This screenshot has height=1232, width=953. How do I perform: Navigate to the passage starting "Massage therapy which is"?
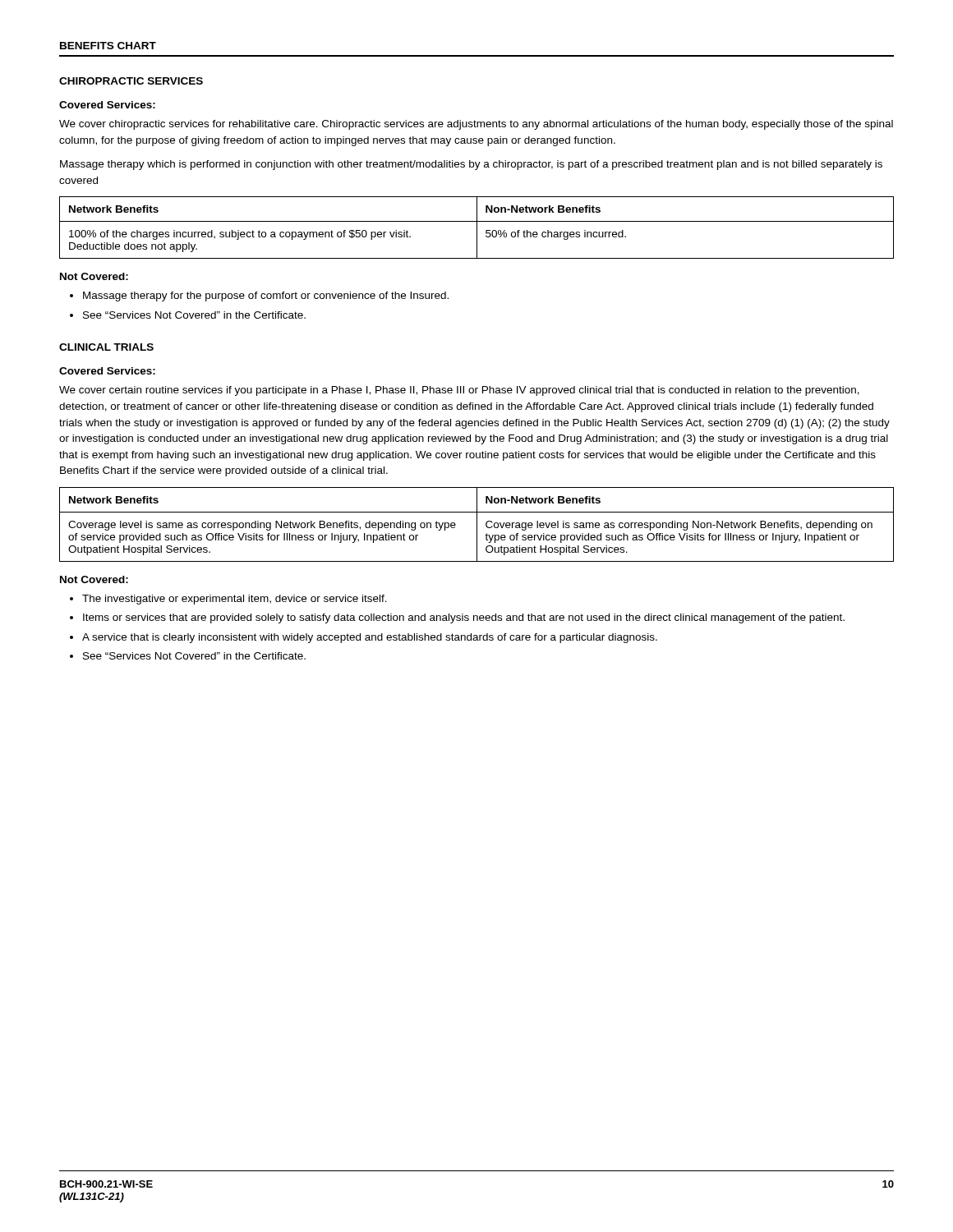[x=471, y=172]
